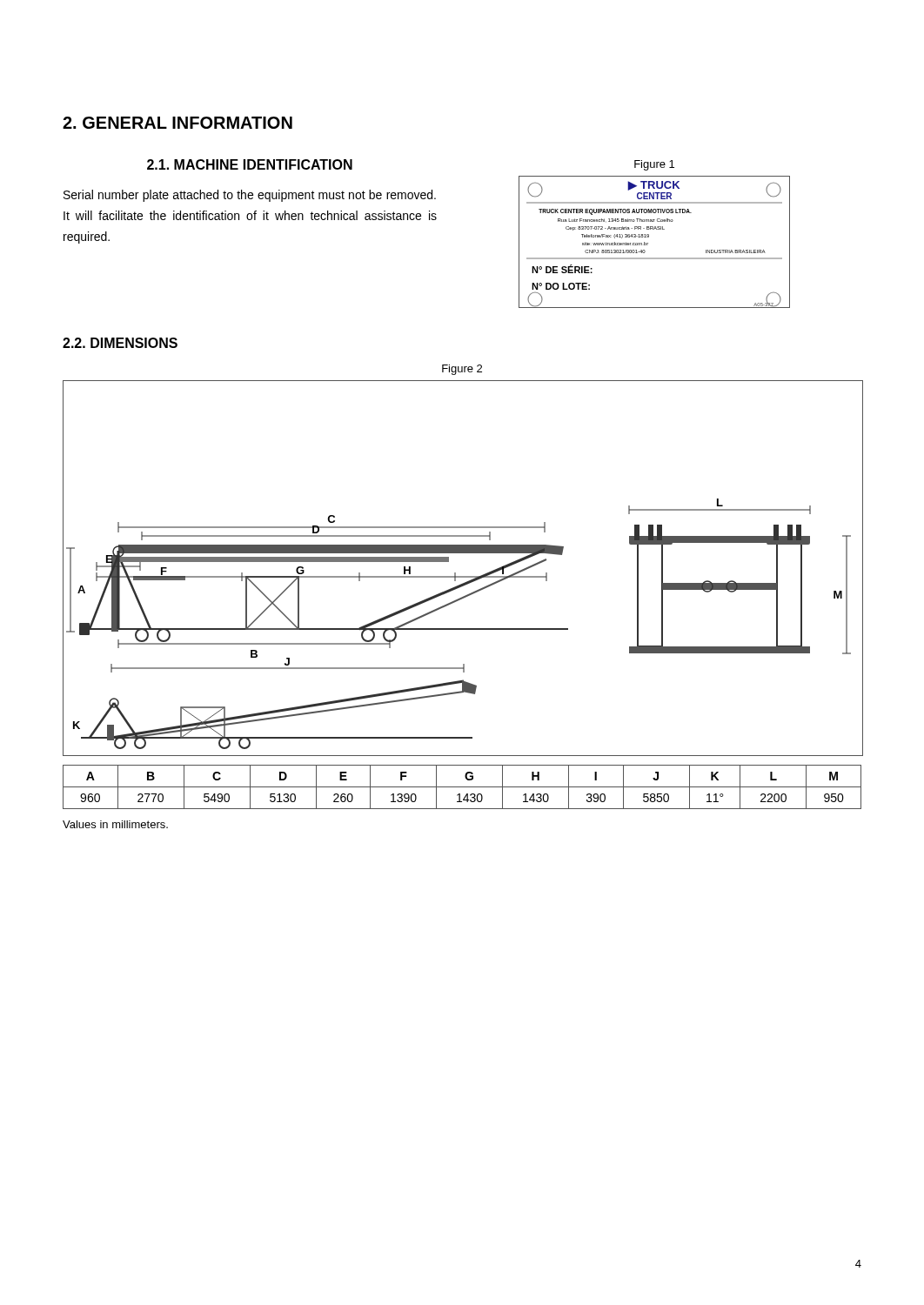The width and height of the screenshot is (924, 1305).
Task: Find the illustration
Action: click(654, 242)
